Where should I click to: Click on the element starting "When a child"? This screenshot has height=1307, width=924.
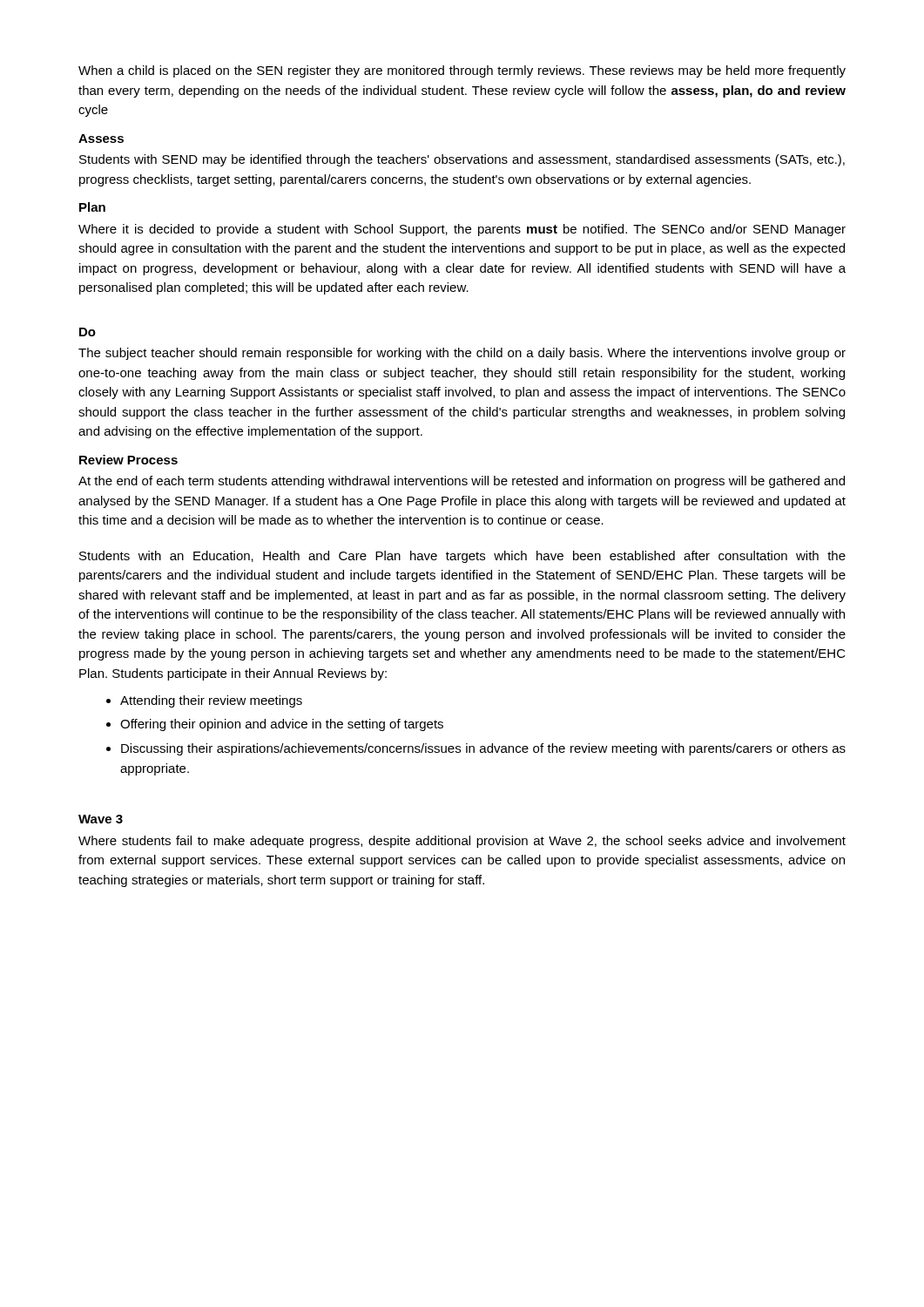coord(462,90)
